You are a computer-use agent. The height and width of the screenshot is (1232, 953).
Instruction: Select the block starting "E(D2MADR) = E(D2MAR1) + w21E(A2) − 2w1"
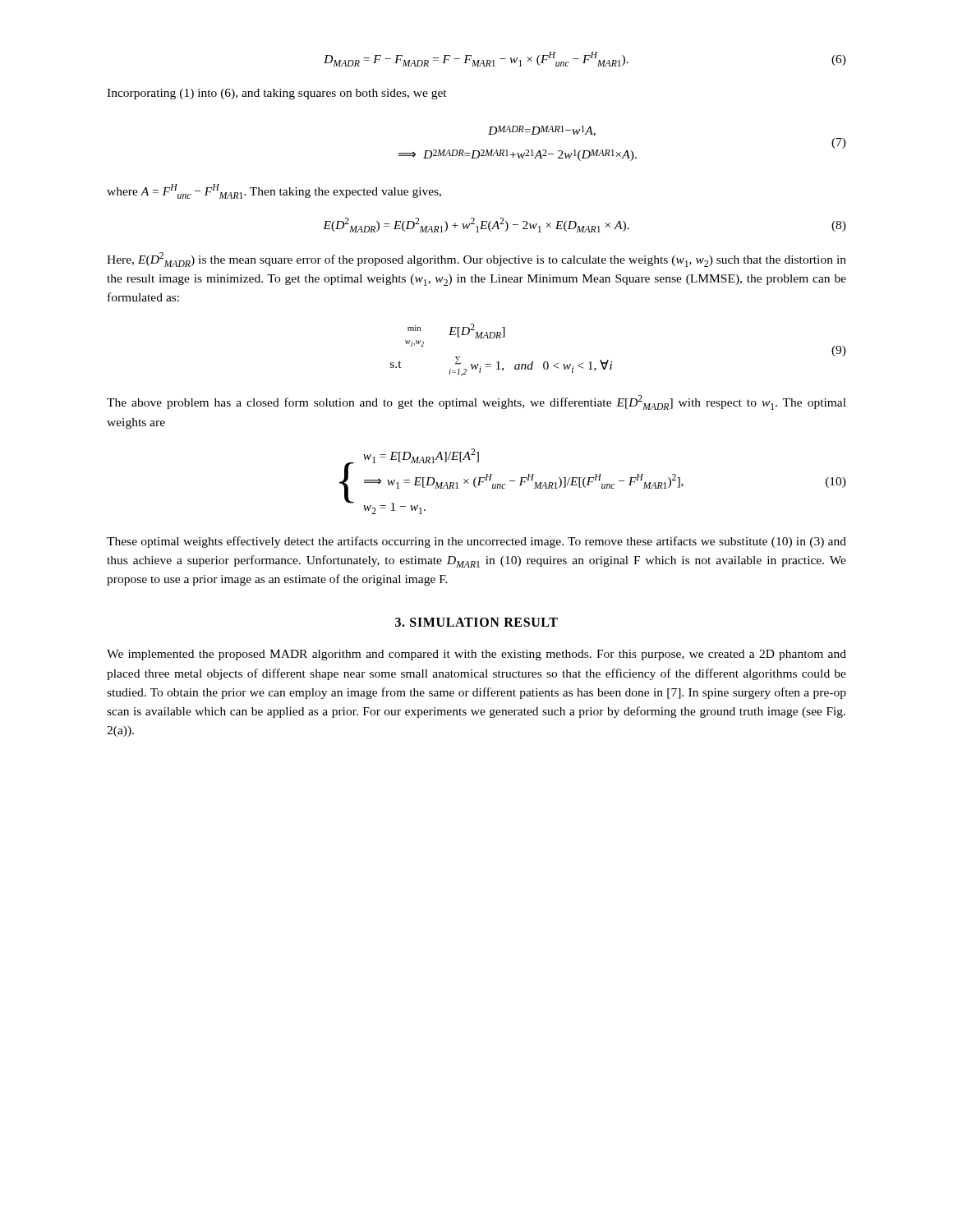476,225
